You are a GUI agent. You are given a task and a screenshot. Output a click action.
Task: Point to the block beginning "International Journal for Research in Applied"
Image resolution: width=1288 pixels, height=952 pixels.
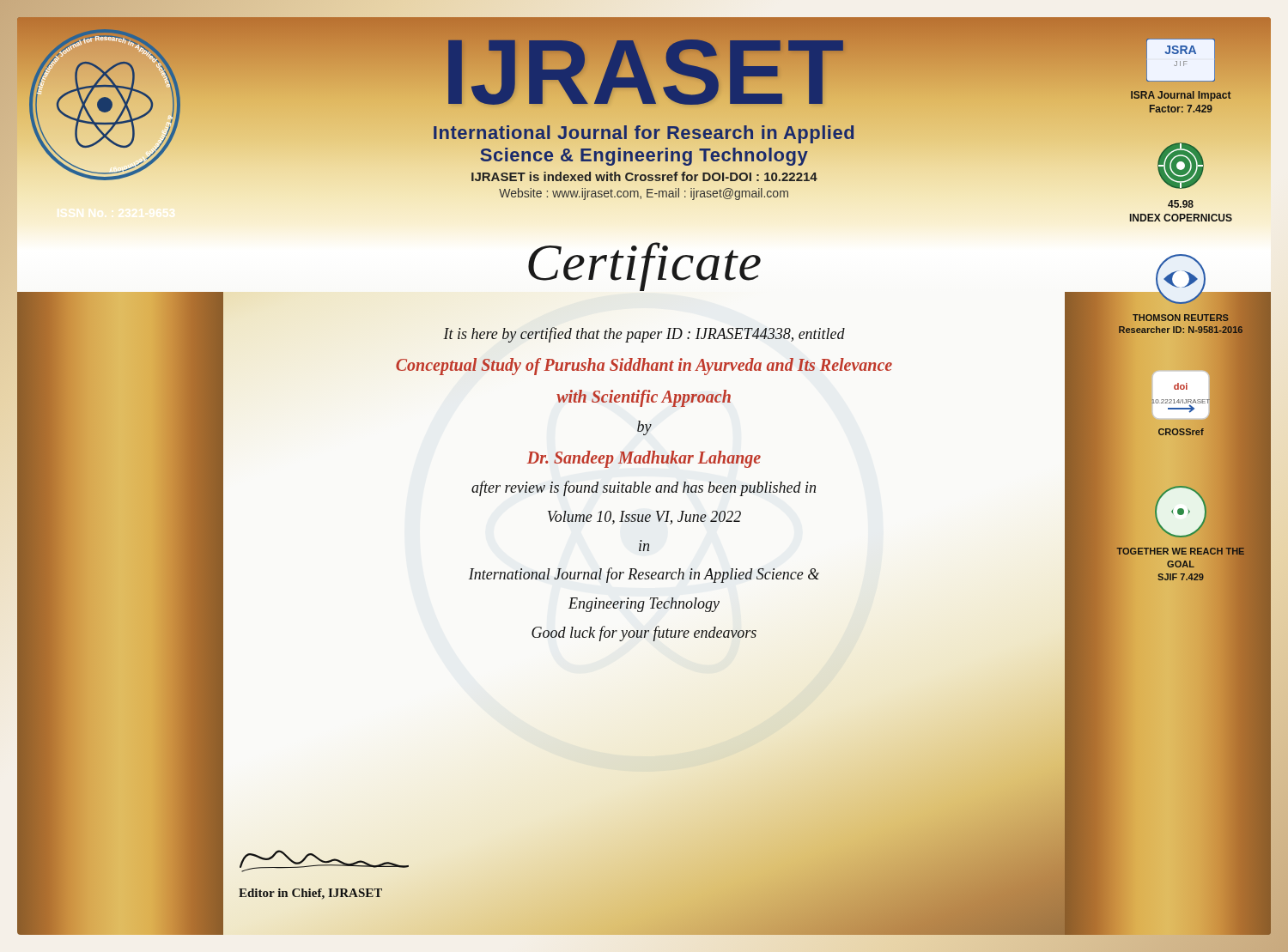(644, 144)
